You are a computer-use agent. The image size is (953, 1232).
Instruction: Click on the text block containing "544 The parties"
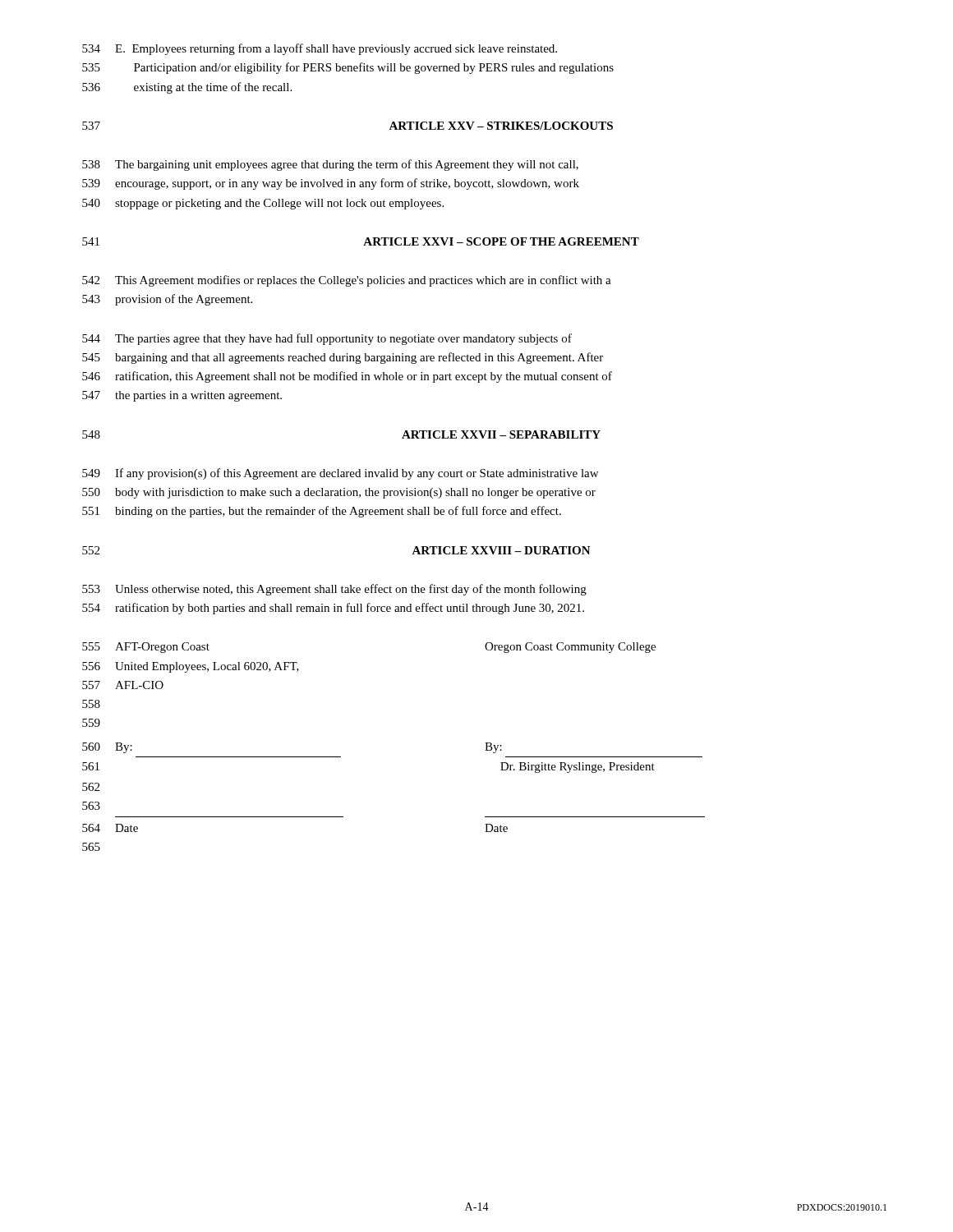[476, 367]
